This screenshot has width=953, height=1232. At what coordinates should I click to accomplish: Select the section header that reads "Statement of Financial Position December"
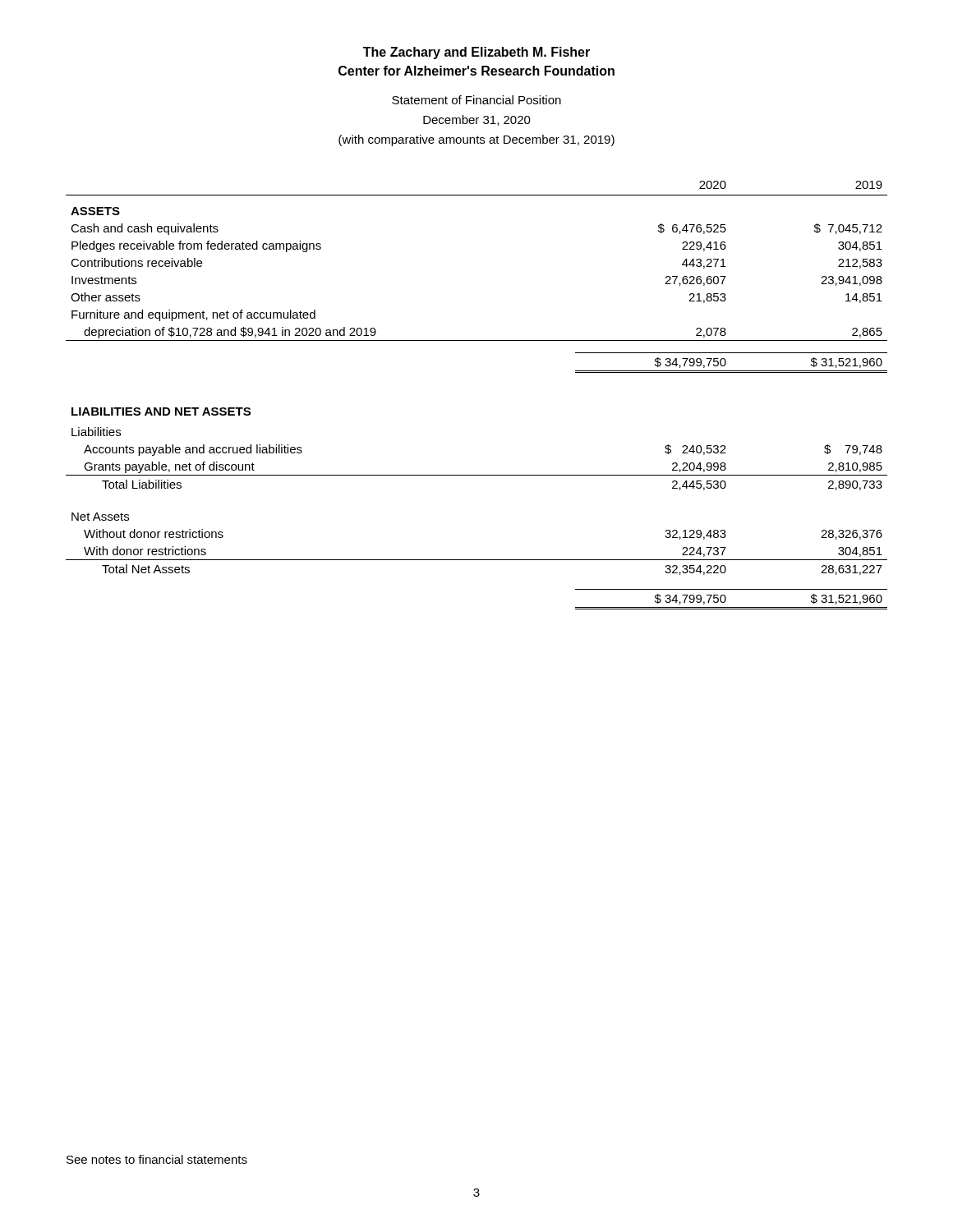[x=476, y=120]
